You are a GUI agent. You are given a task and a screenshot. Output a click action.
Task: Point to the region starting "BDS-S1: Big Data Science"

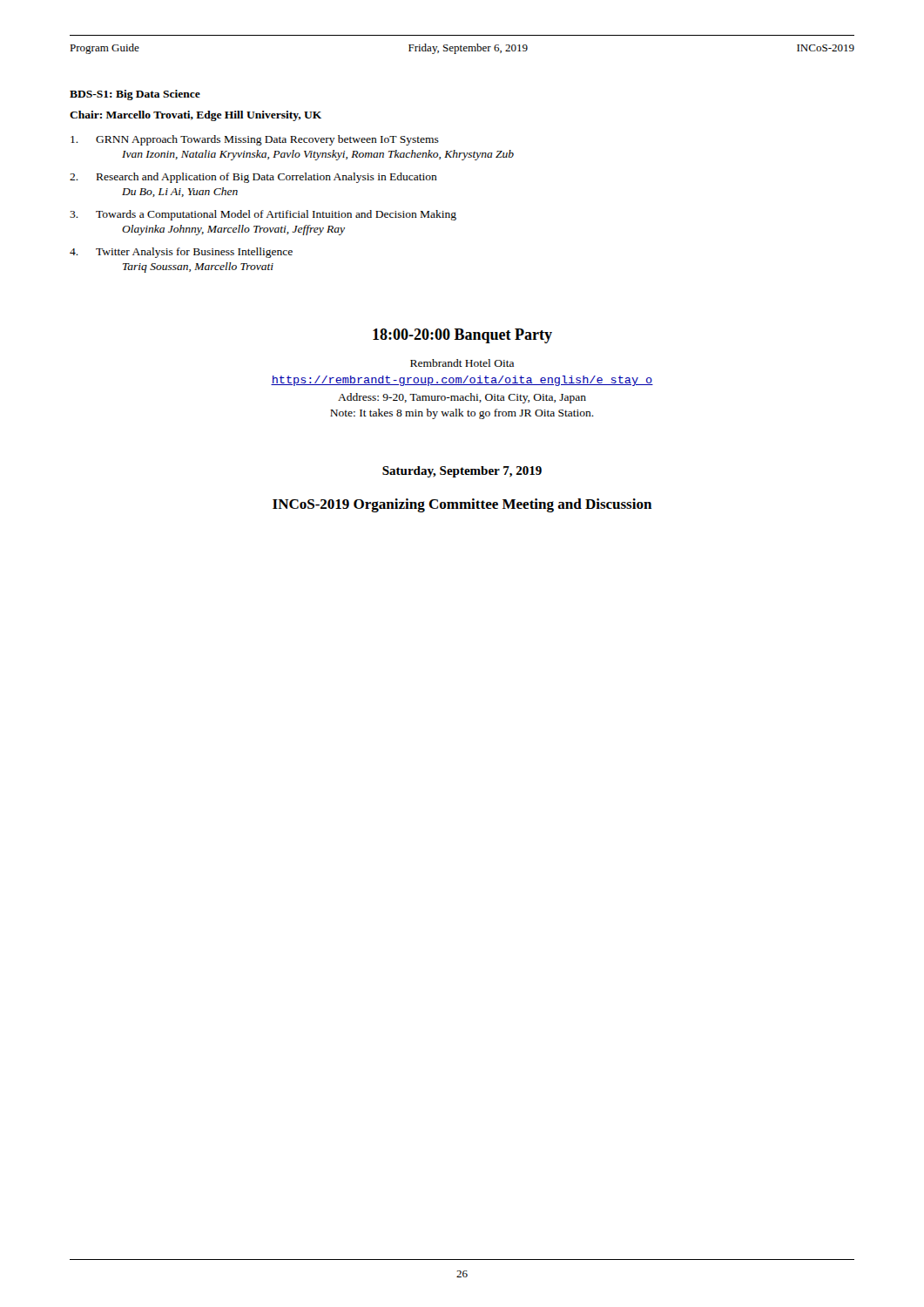(x=135, y=94)
